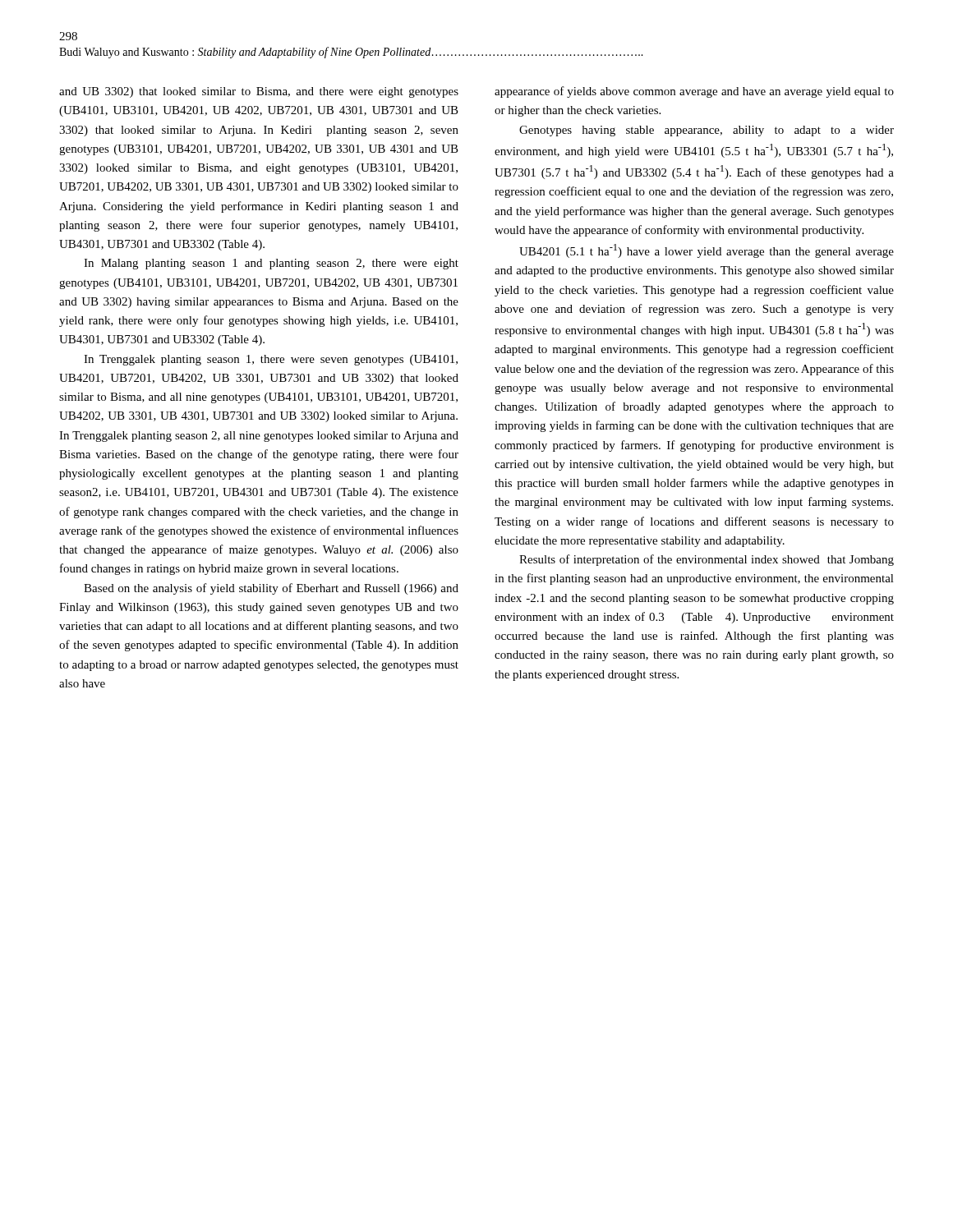
Task: Navigate to the text starting "In Malang planting"
Action: [259, 302]
